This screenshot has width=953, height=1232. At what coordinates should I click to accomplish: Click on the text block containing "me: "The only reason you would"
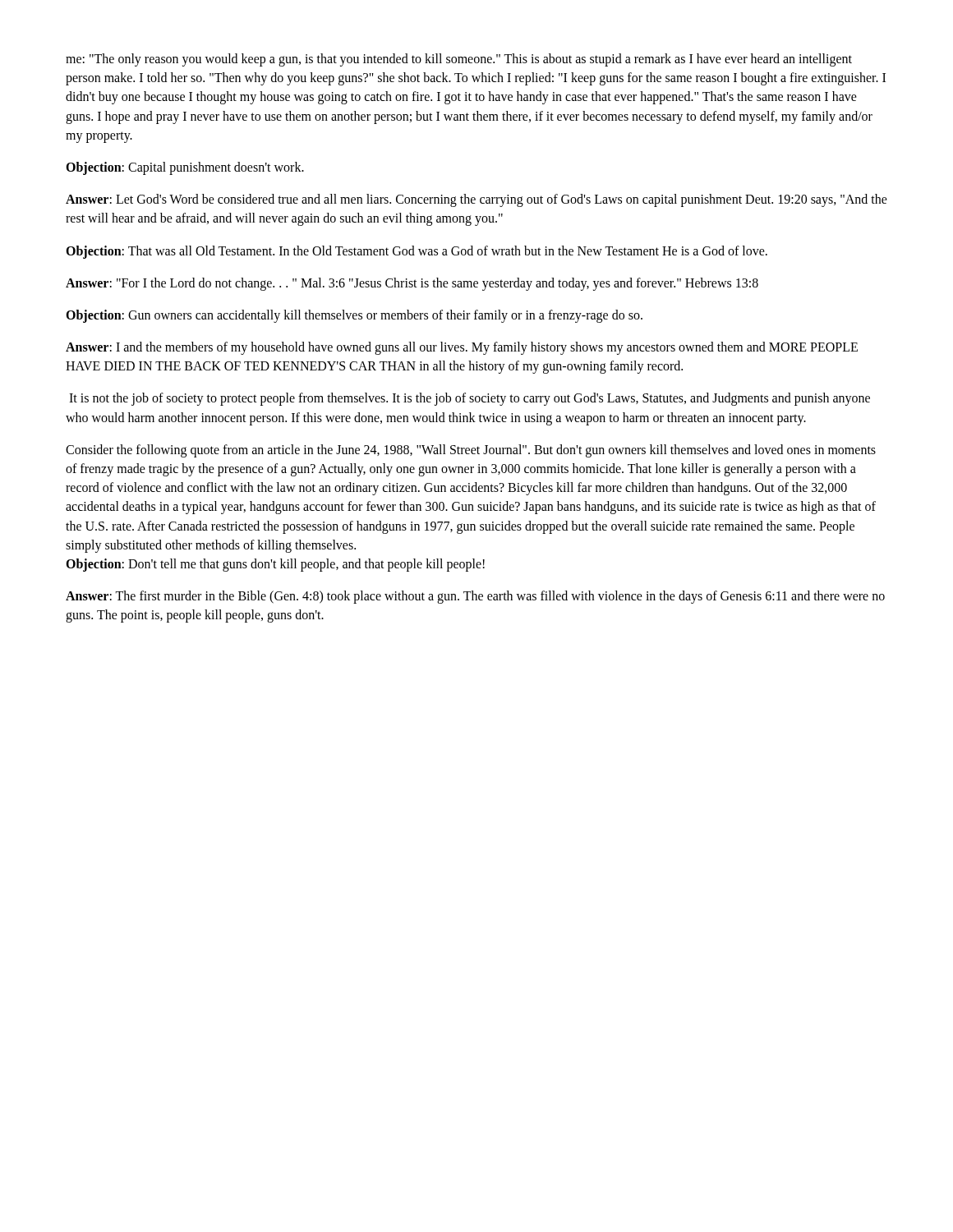pos(476,97)
